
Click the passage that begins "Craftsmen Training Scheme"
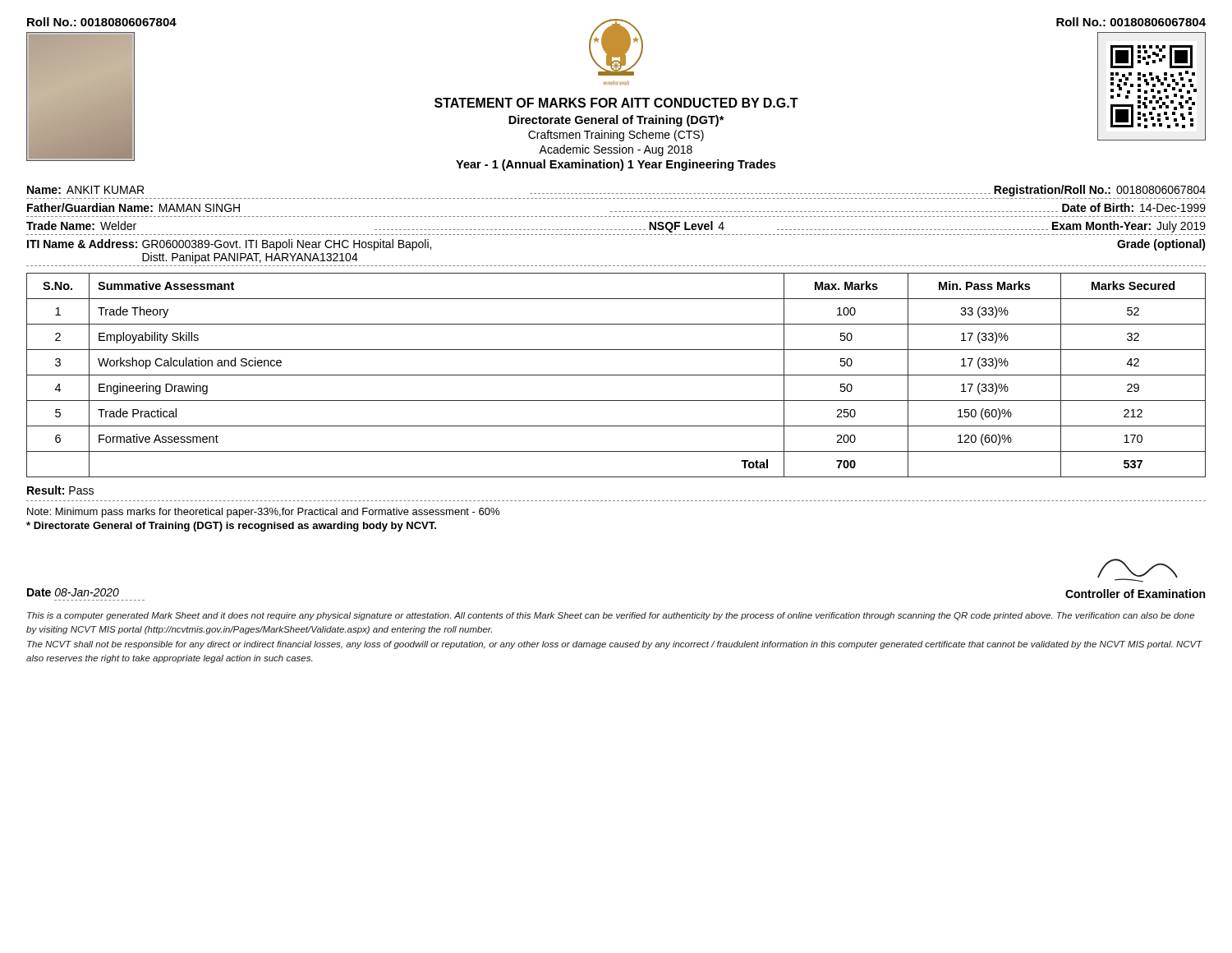pyautogui.click(x=616, y=135)
